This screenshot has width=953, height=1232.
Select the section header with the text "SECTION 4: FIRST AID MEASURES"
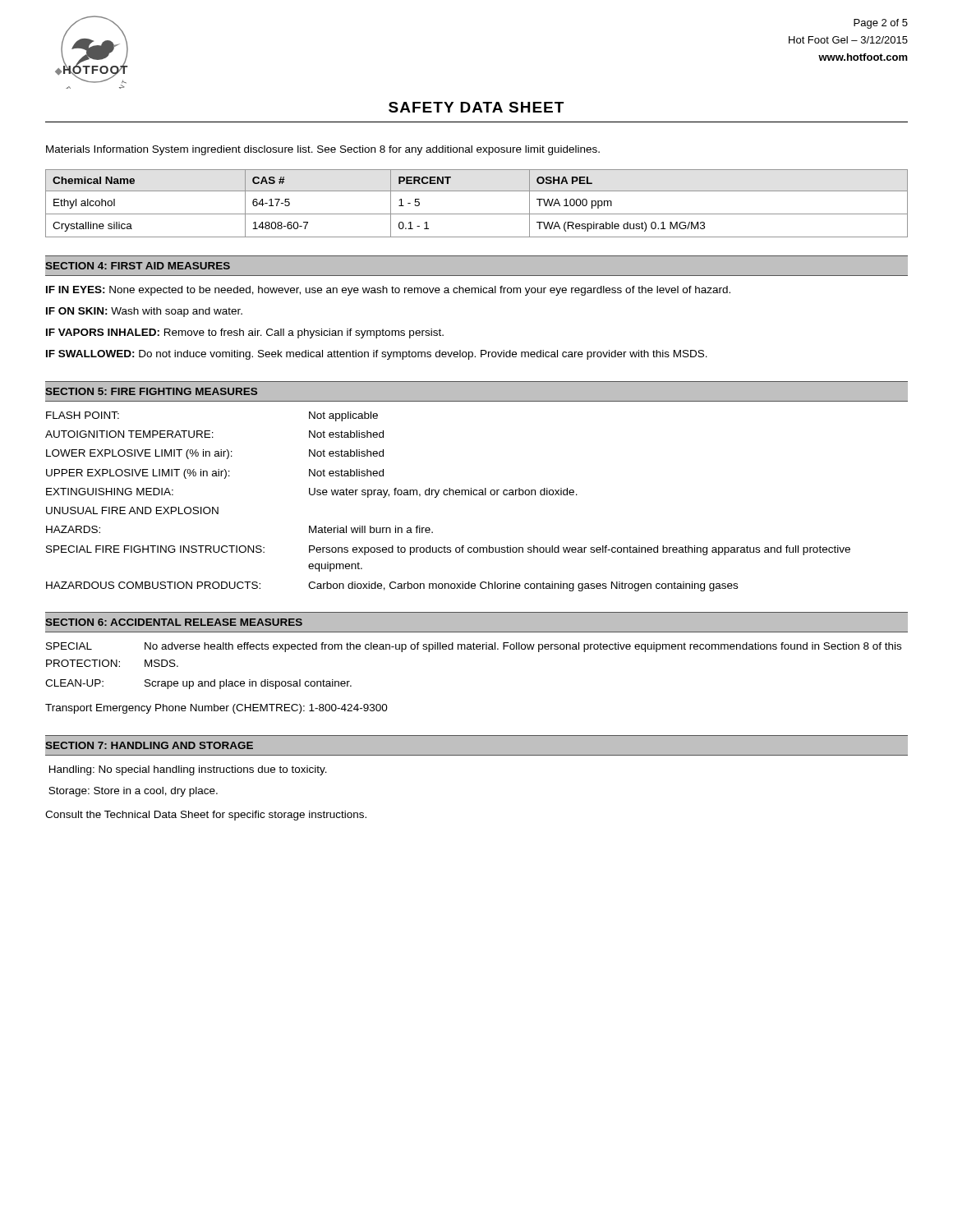click(x=138, y=266)
